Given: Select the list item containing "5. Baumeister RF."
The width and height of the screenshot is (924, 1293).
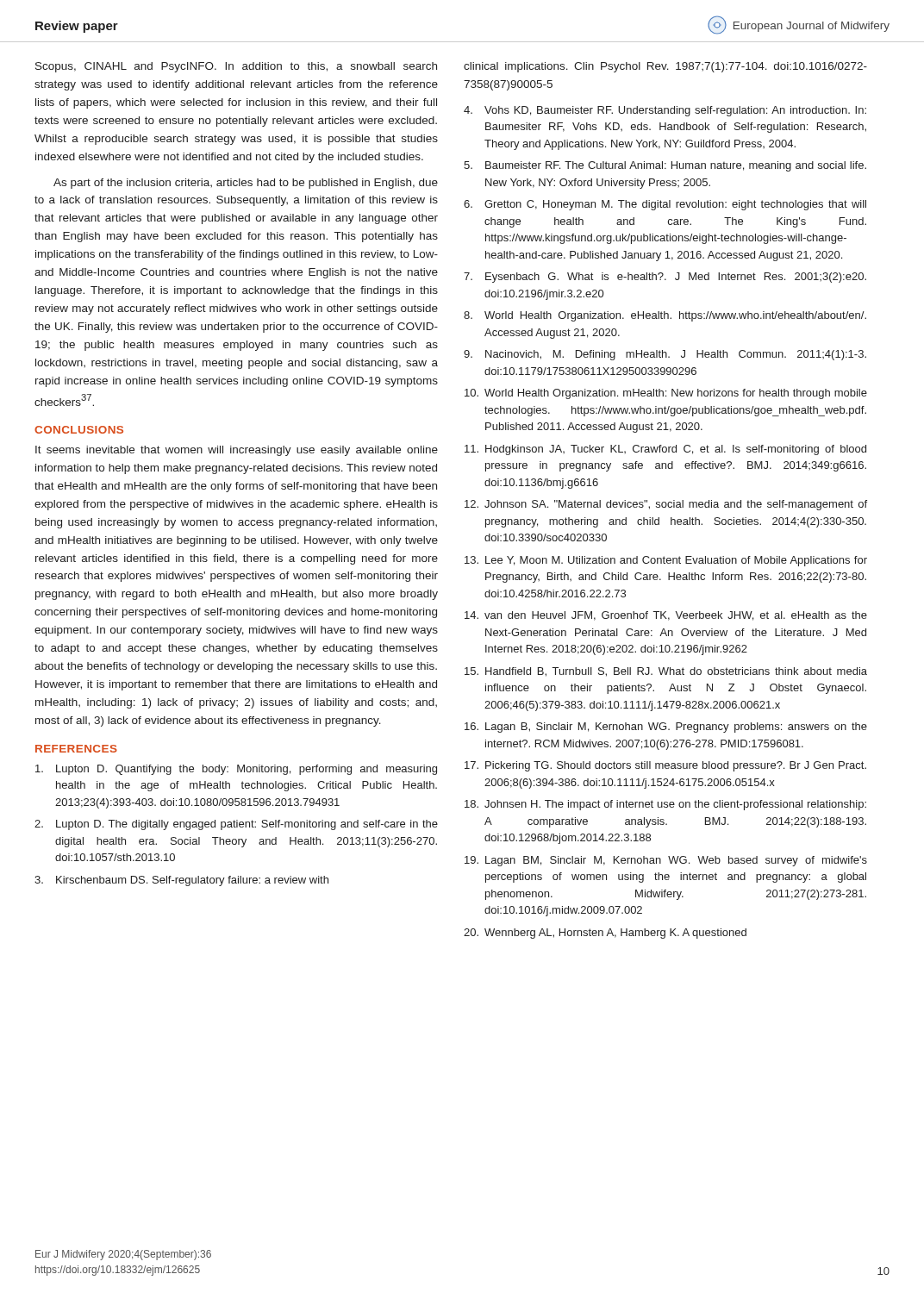Looking at the screenshot, I should click(665, 174).
